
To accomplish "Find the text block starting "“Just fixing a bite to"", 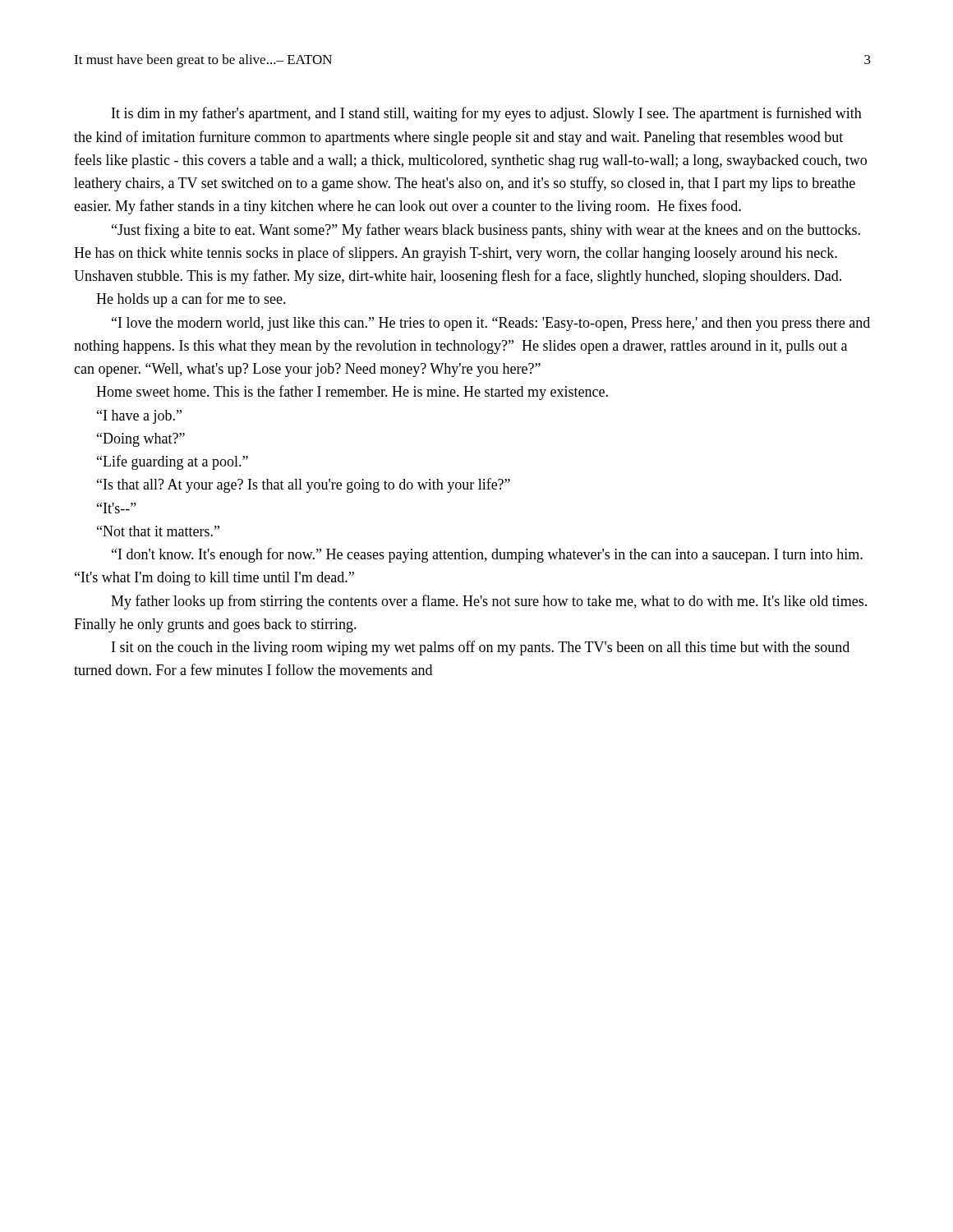I will [469, 253].
